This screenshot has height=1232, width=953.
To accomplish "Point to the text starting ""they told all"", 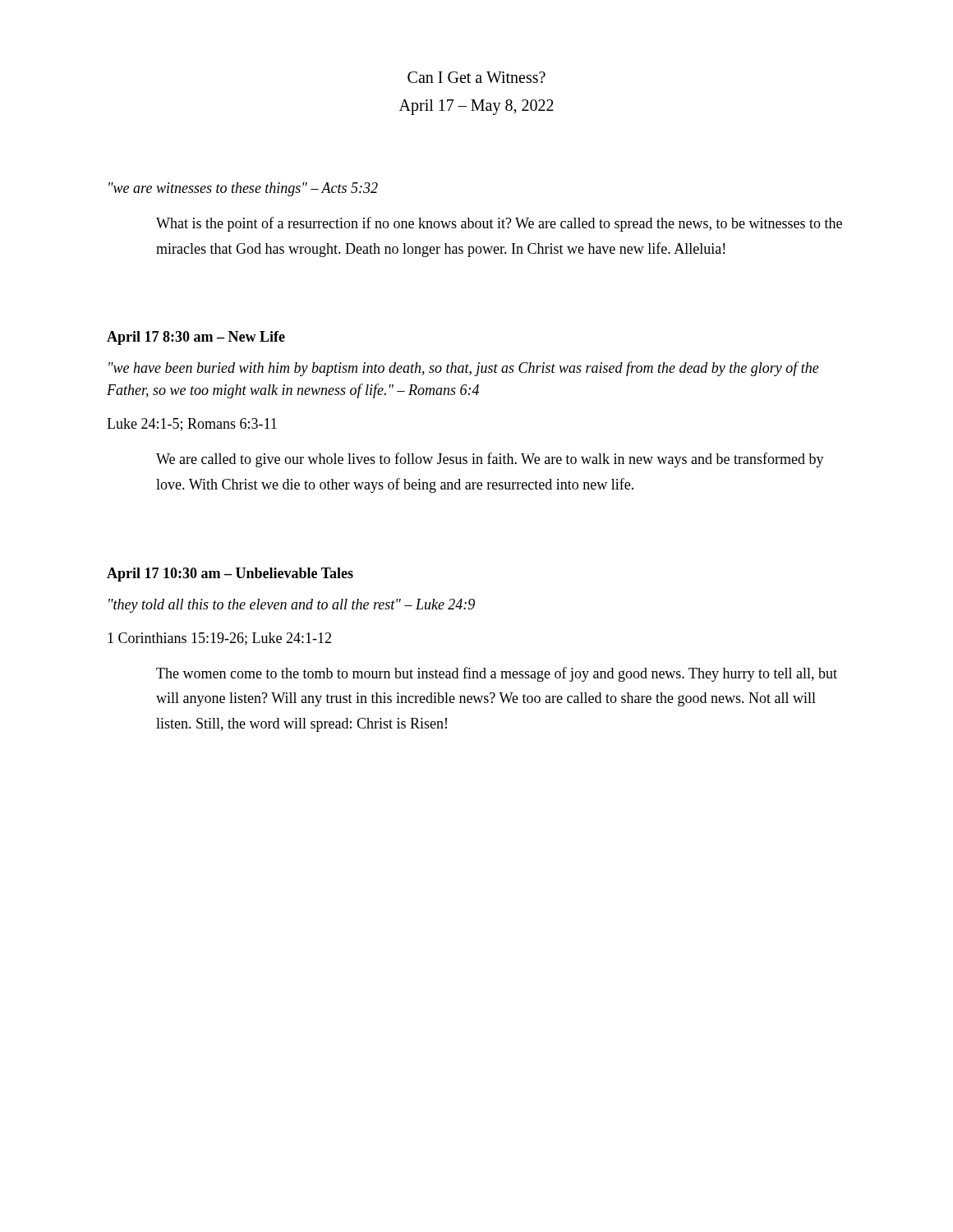I will click(x=291, y=604).
